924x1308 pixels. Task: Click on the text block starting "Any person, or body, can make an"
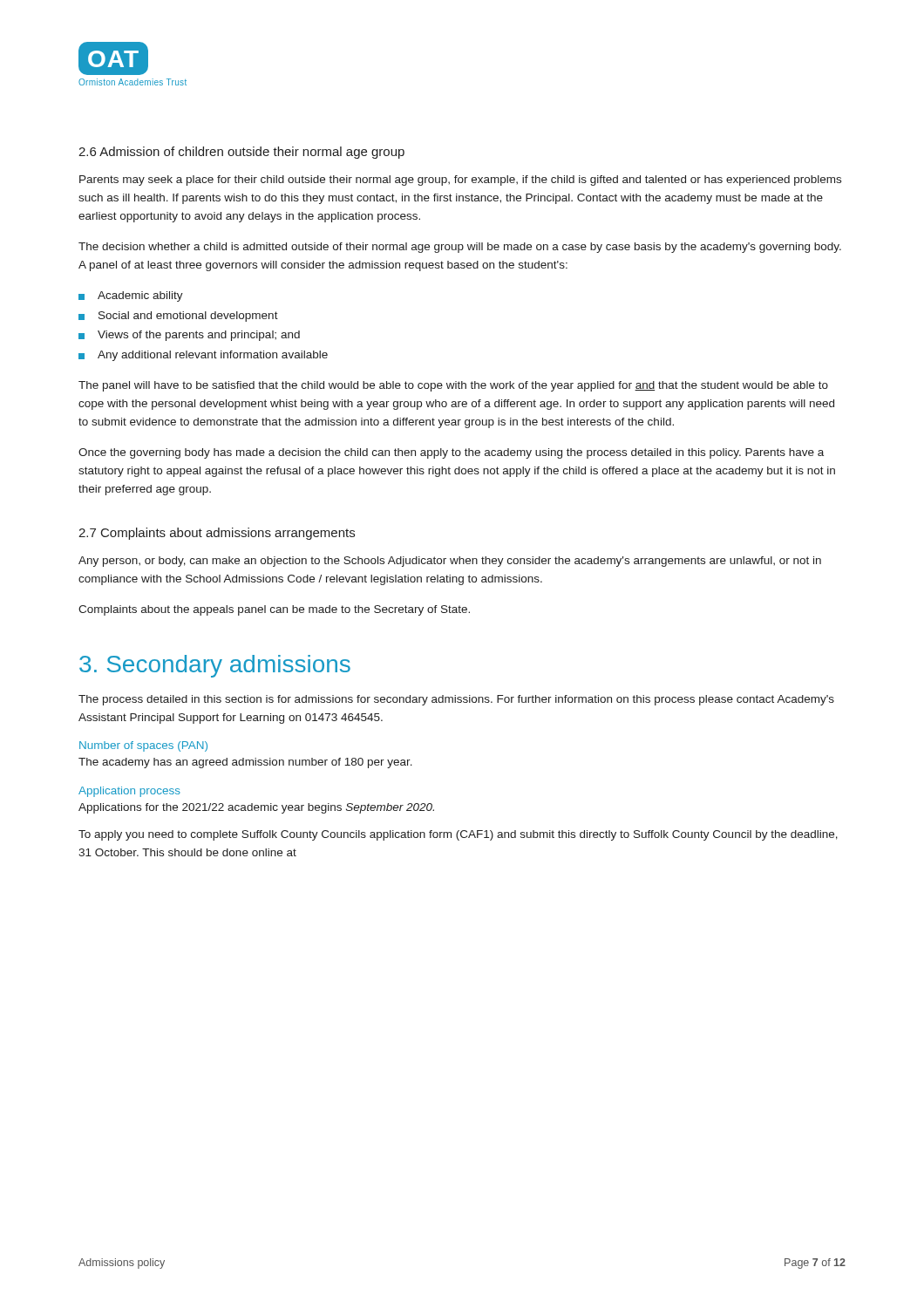click(x=450, y=569)
